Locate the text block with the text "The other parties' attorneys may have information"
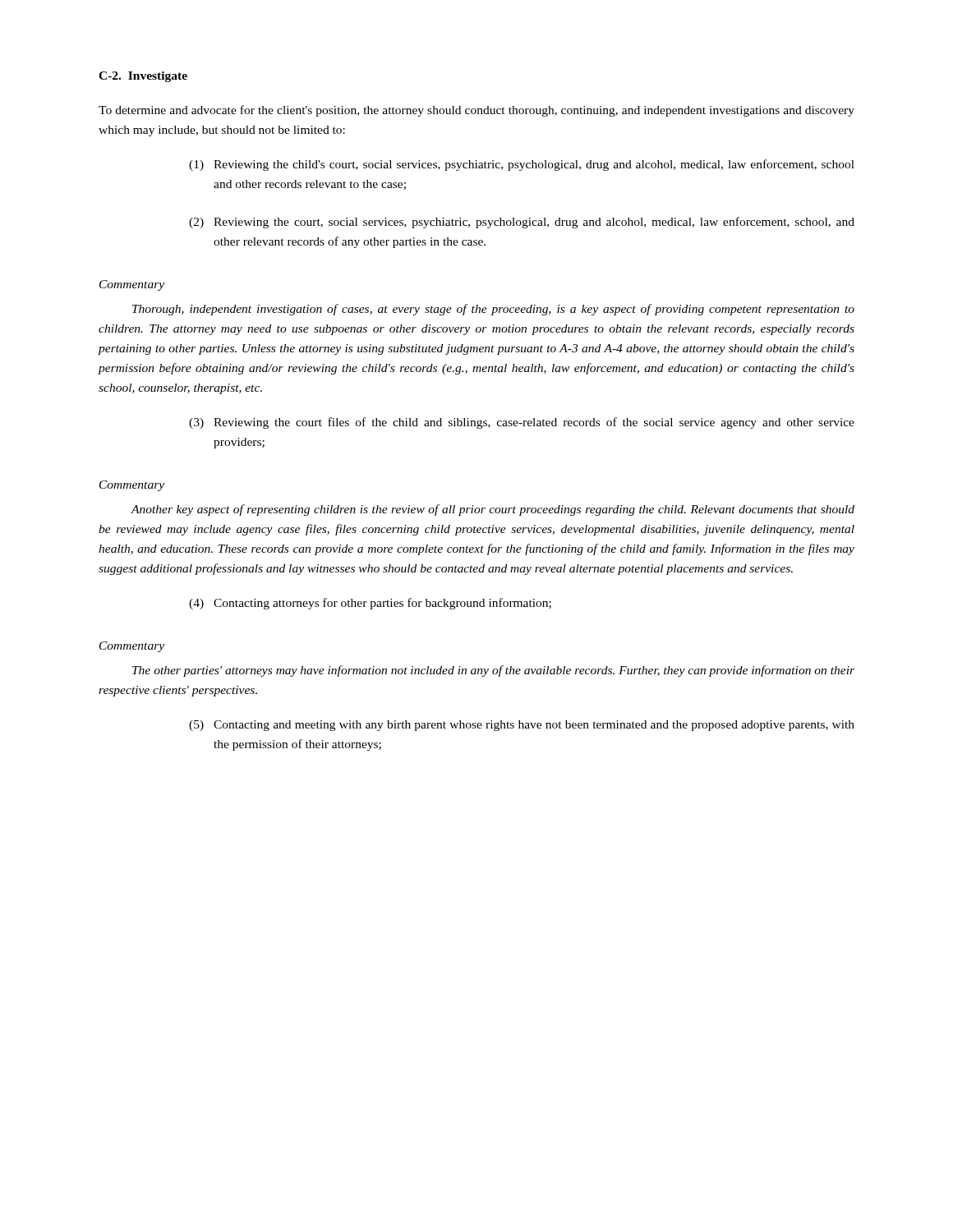Viewport: 953px width, 1232px height. click(476, 680)
